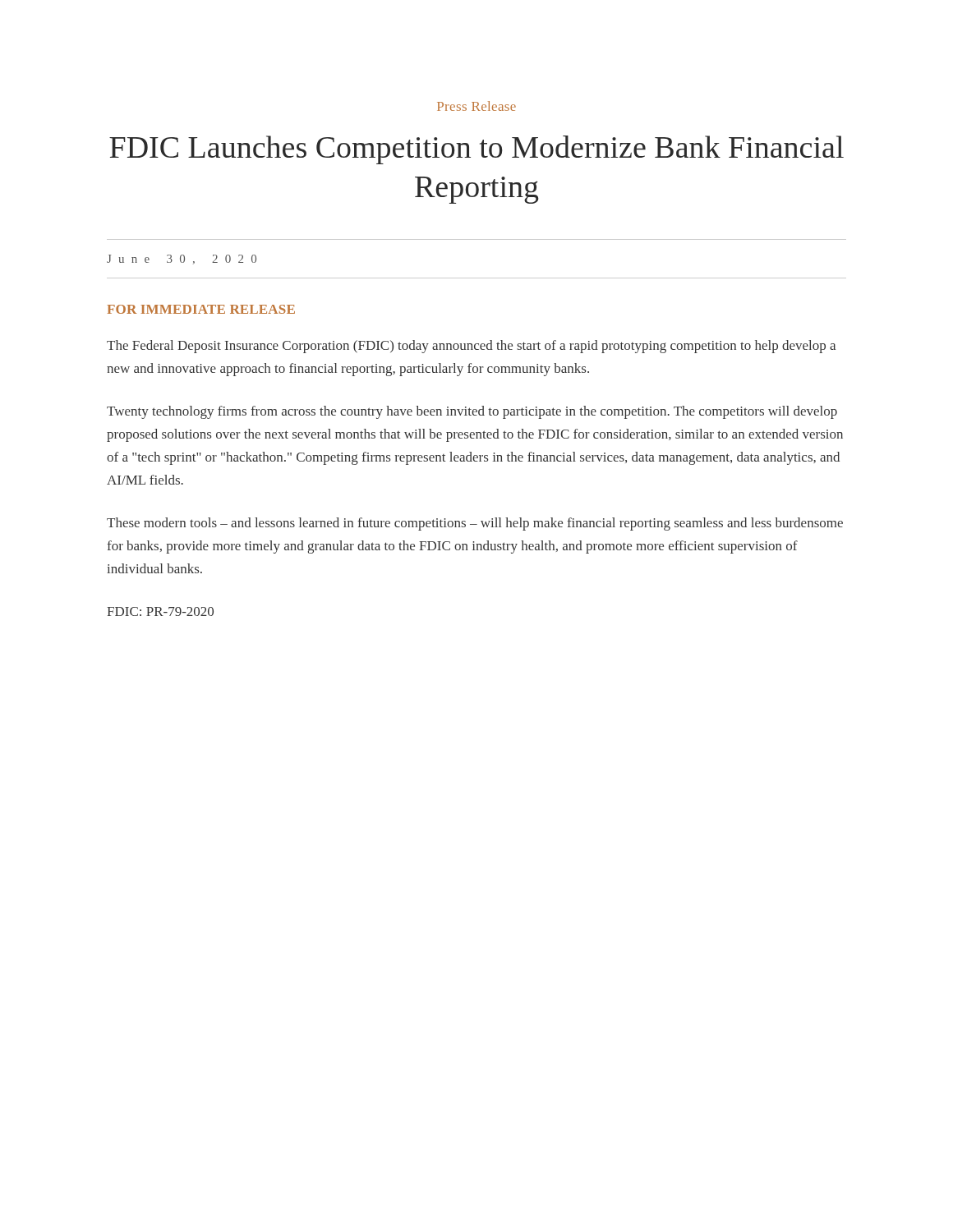Find the block on this page that starts "The Federal Deposit Insurance Corporation (FDIC)"
The image size is (953, 1232).
coord(471,357)
